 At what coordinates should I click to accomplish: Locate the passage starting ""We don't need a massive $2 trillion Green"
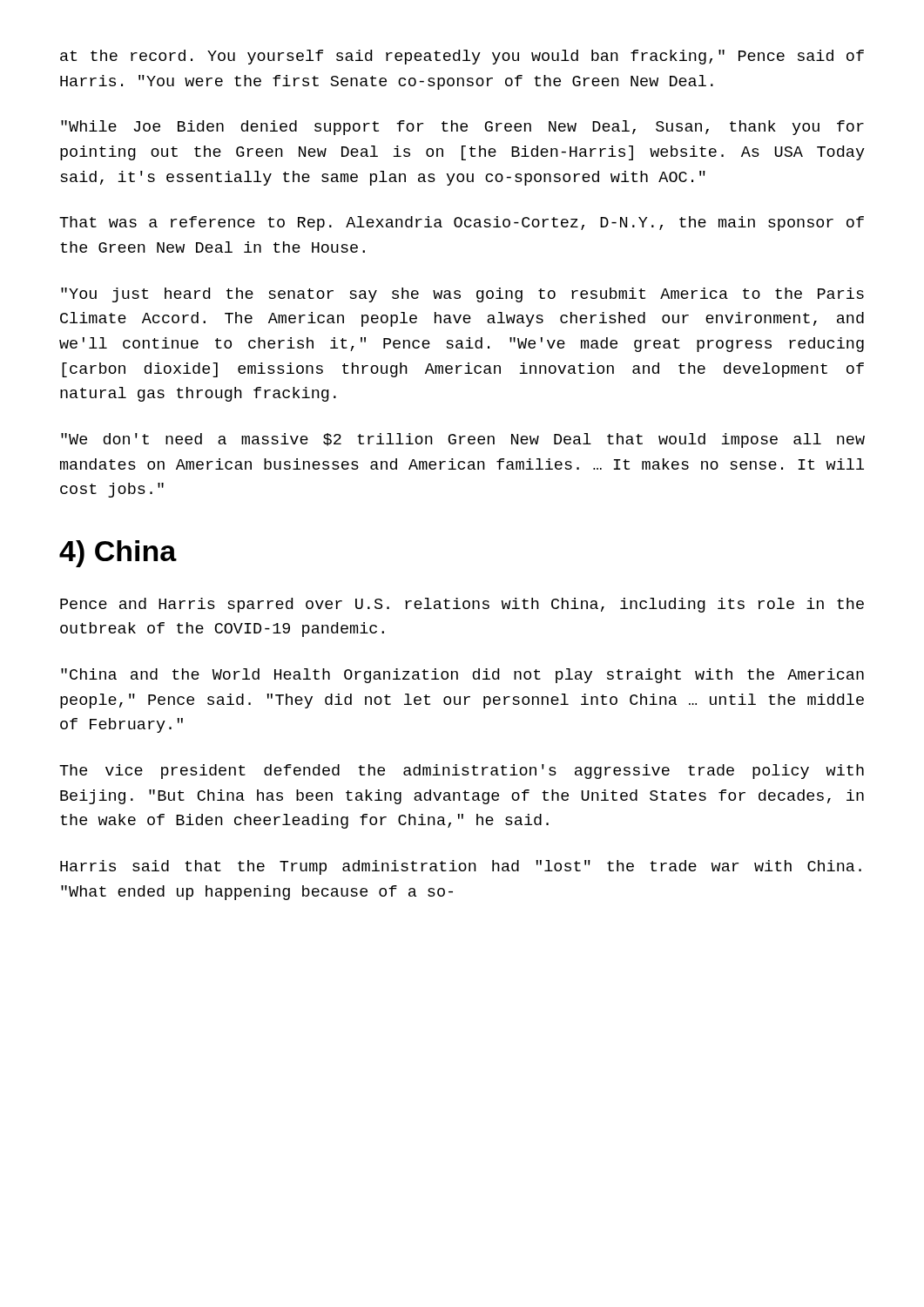tap(462, 465)
